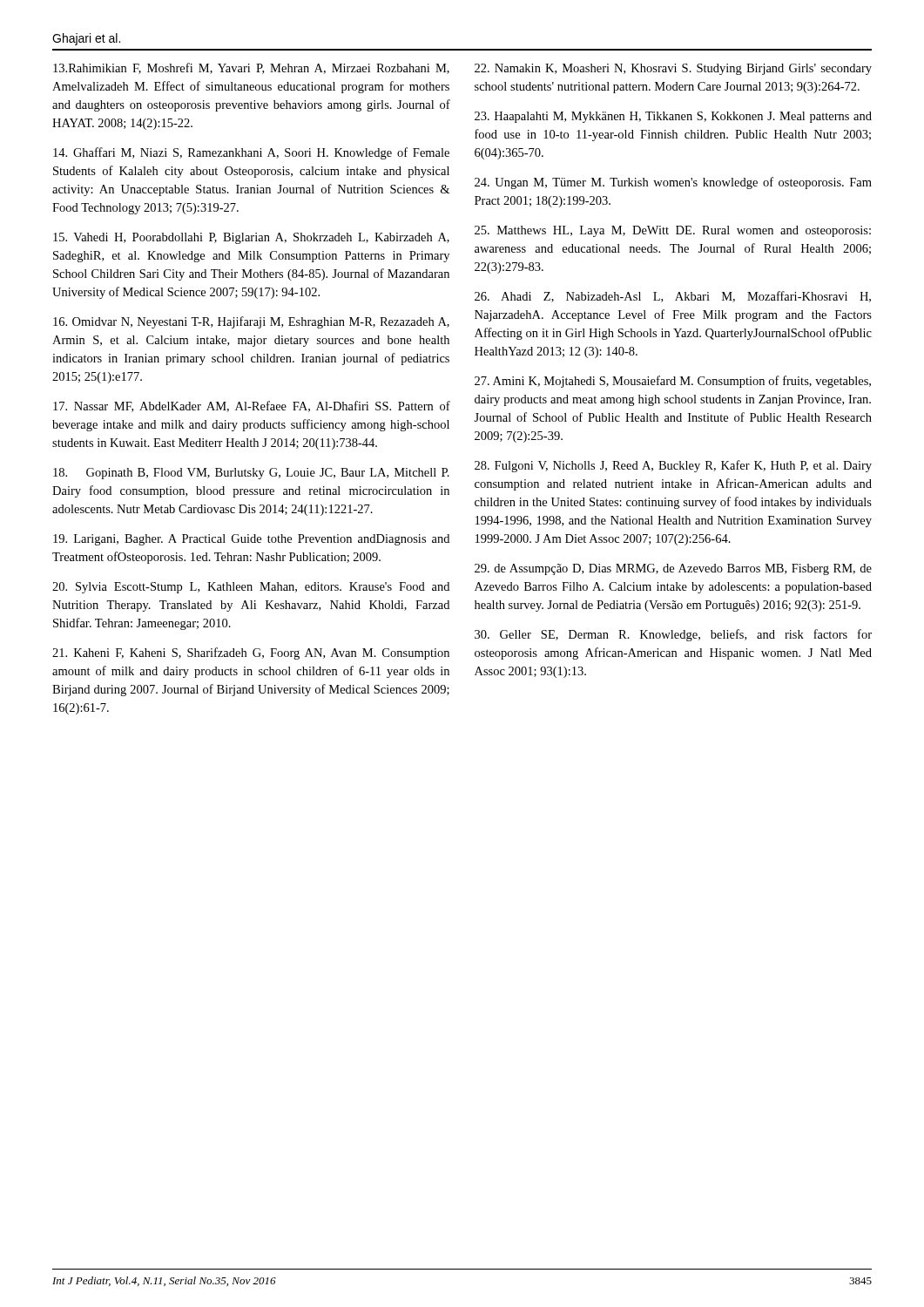The width and height of the screenshot is (924, 1307).
Task: Locate the block of text that opens with "23. Haapalahti M, Mykkänen H, Tikkanen"
Action: coord(673,134)
